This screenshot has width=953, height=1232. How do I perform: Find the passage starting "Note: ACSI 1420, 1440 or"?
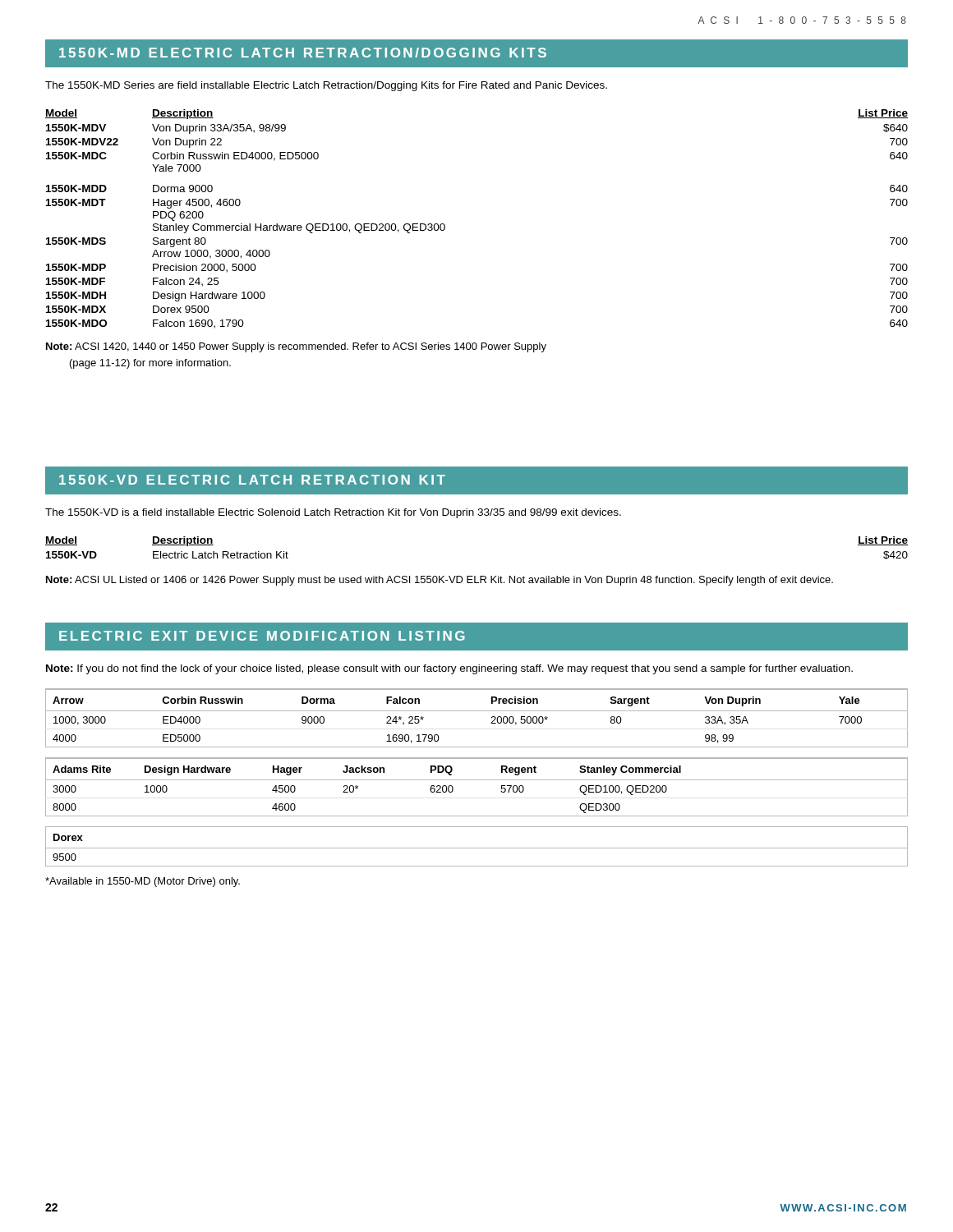click(296, 354)
